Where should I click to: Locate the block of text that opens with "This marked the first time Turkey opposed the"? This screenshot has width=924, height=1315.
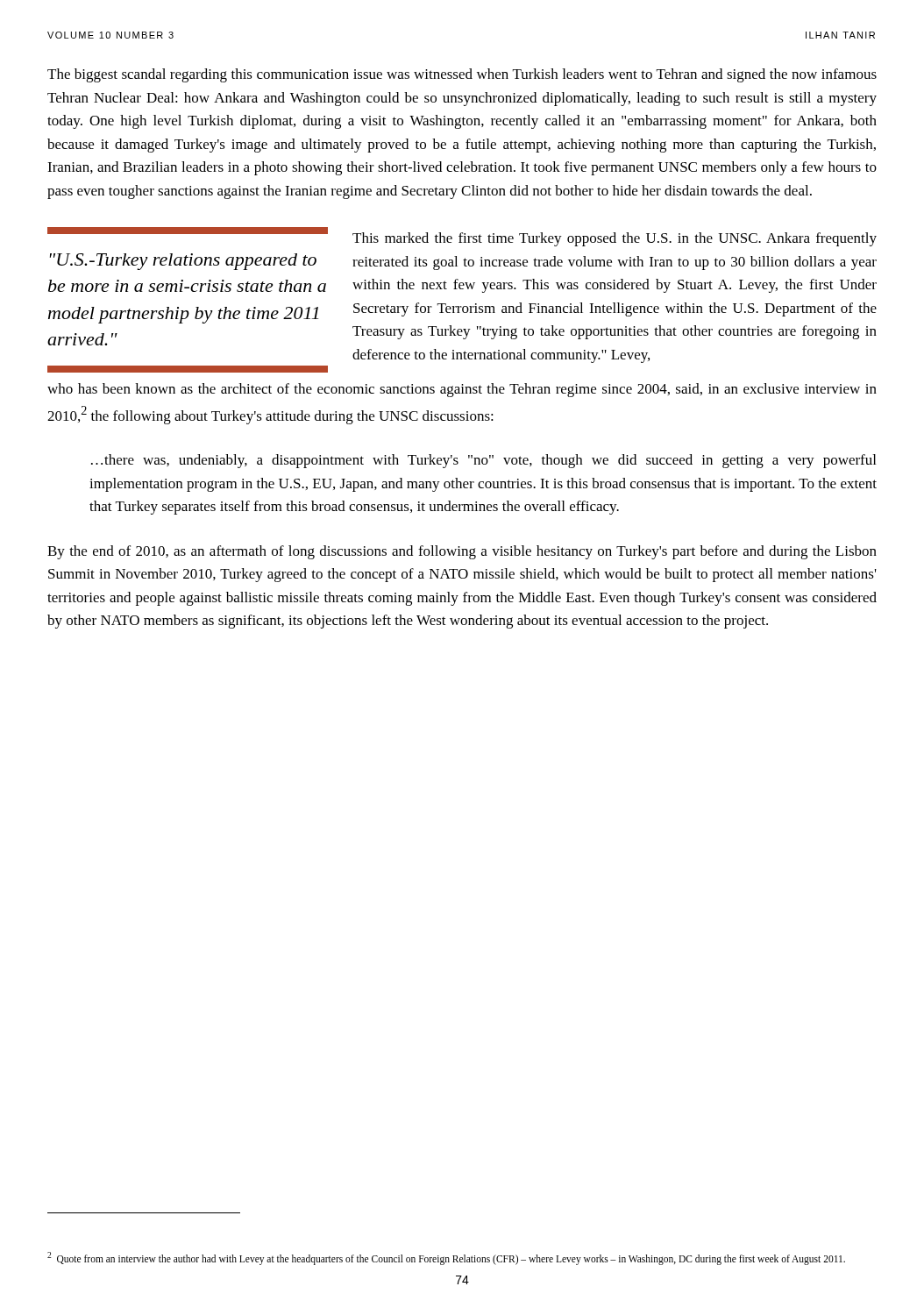[615, 296]
